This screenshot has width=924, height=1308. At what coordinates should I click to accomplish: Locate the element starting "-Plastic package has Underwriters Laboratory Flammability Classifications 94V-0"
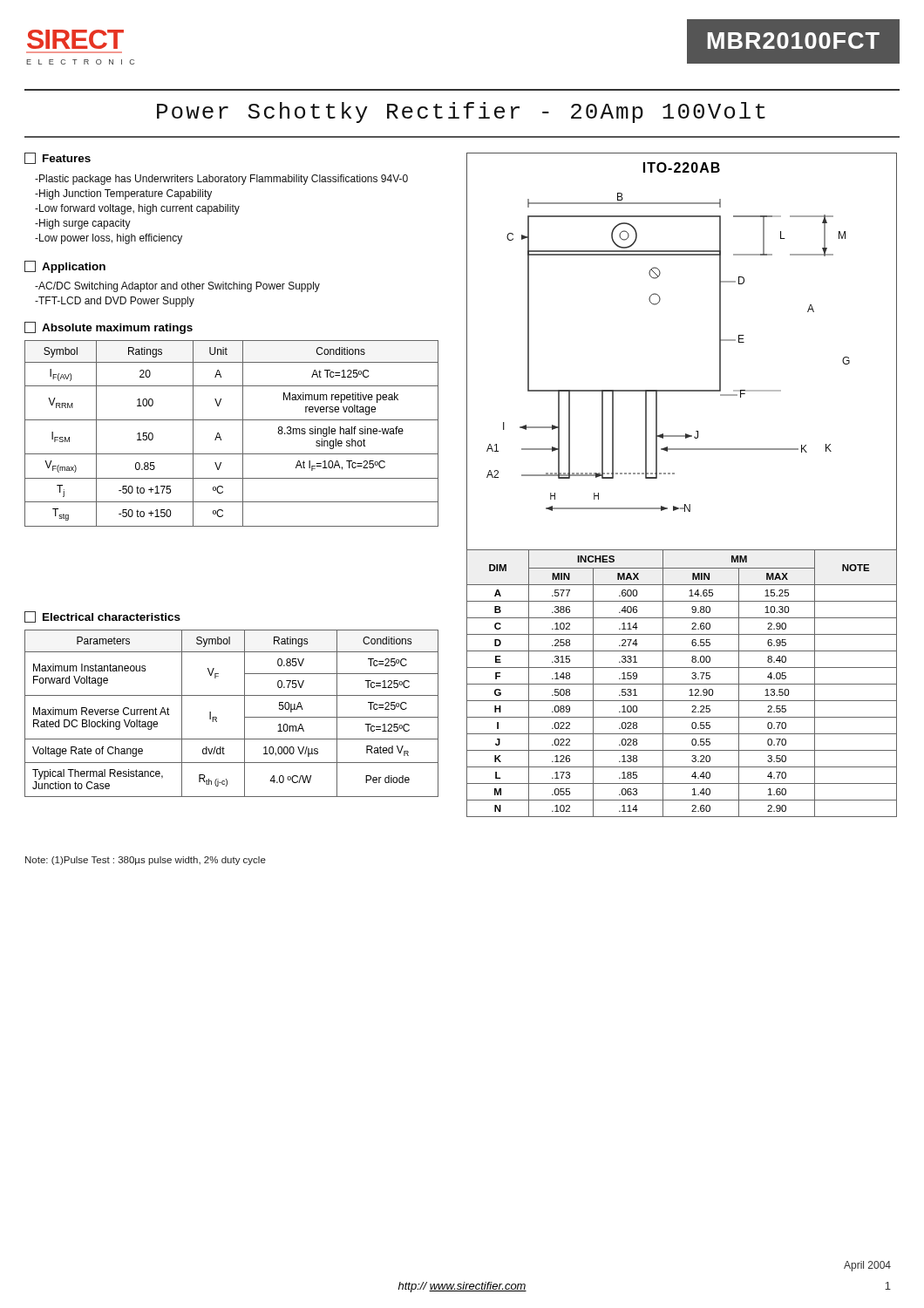(221, 179)
